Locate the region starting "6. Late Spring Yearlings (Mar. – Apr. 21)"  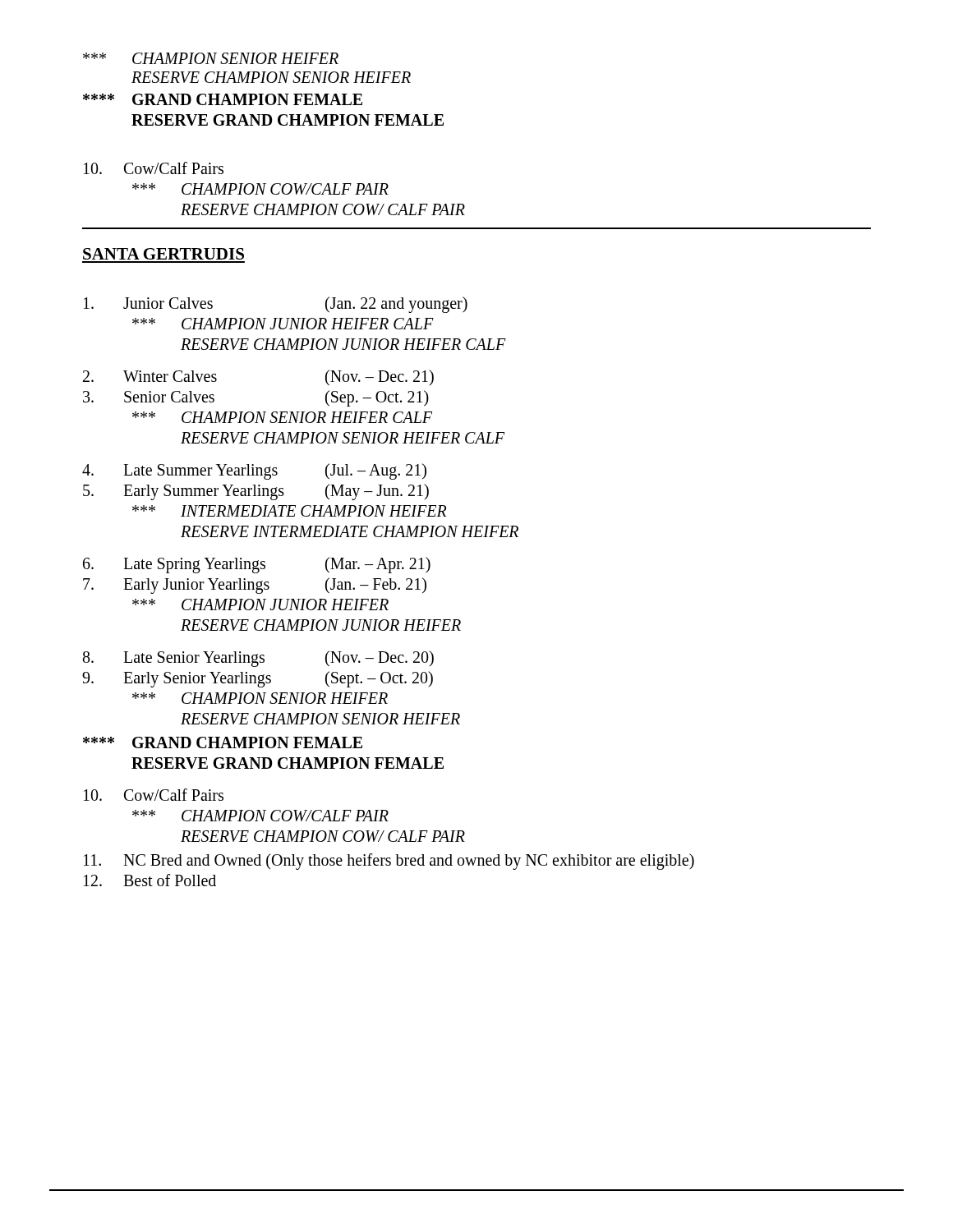click(257, 565)
